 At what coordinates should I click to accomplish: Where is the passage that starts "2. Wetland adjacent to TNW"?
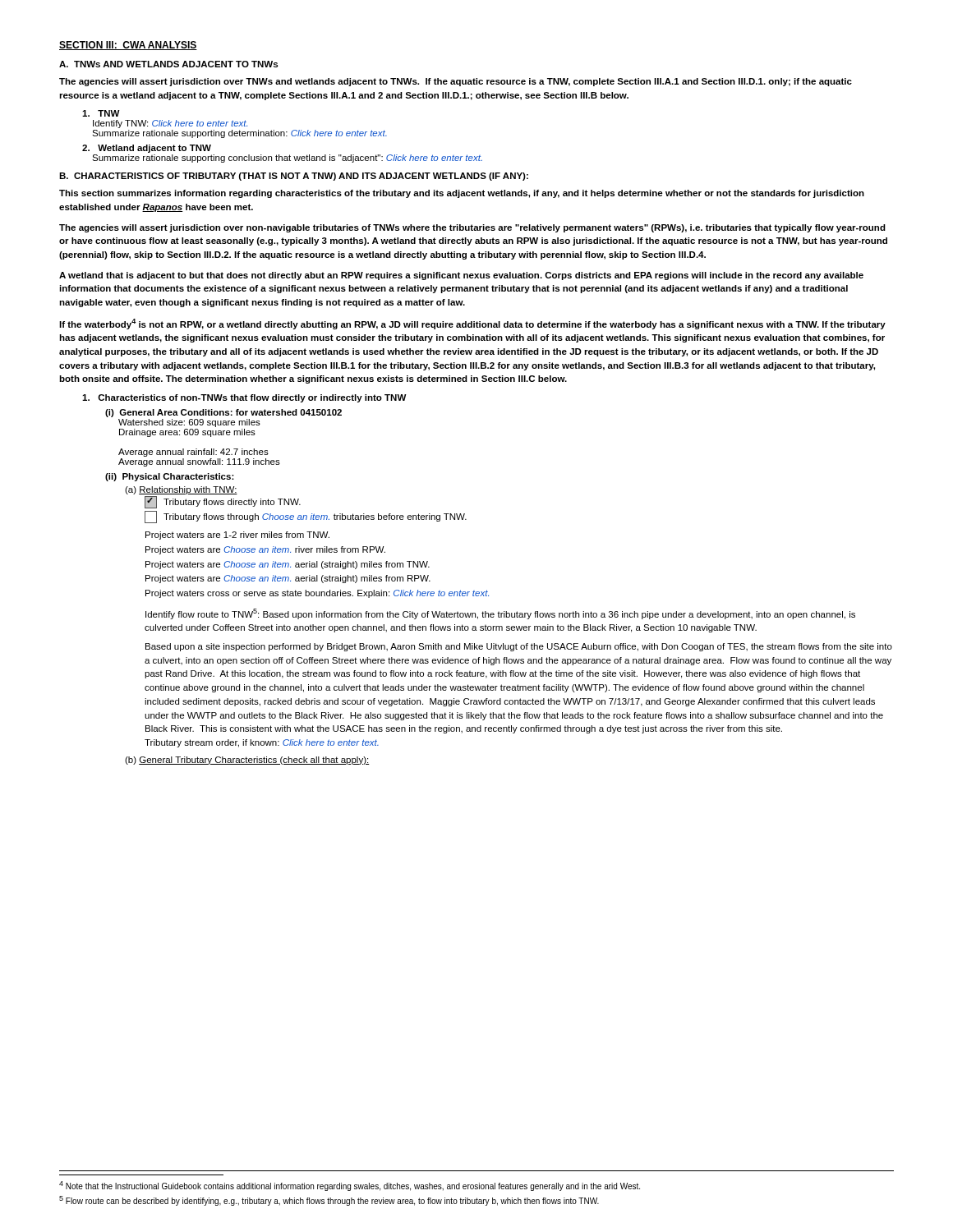click(283, 153)
